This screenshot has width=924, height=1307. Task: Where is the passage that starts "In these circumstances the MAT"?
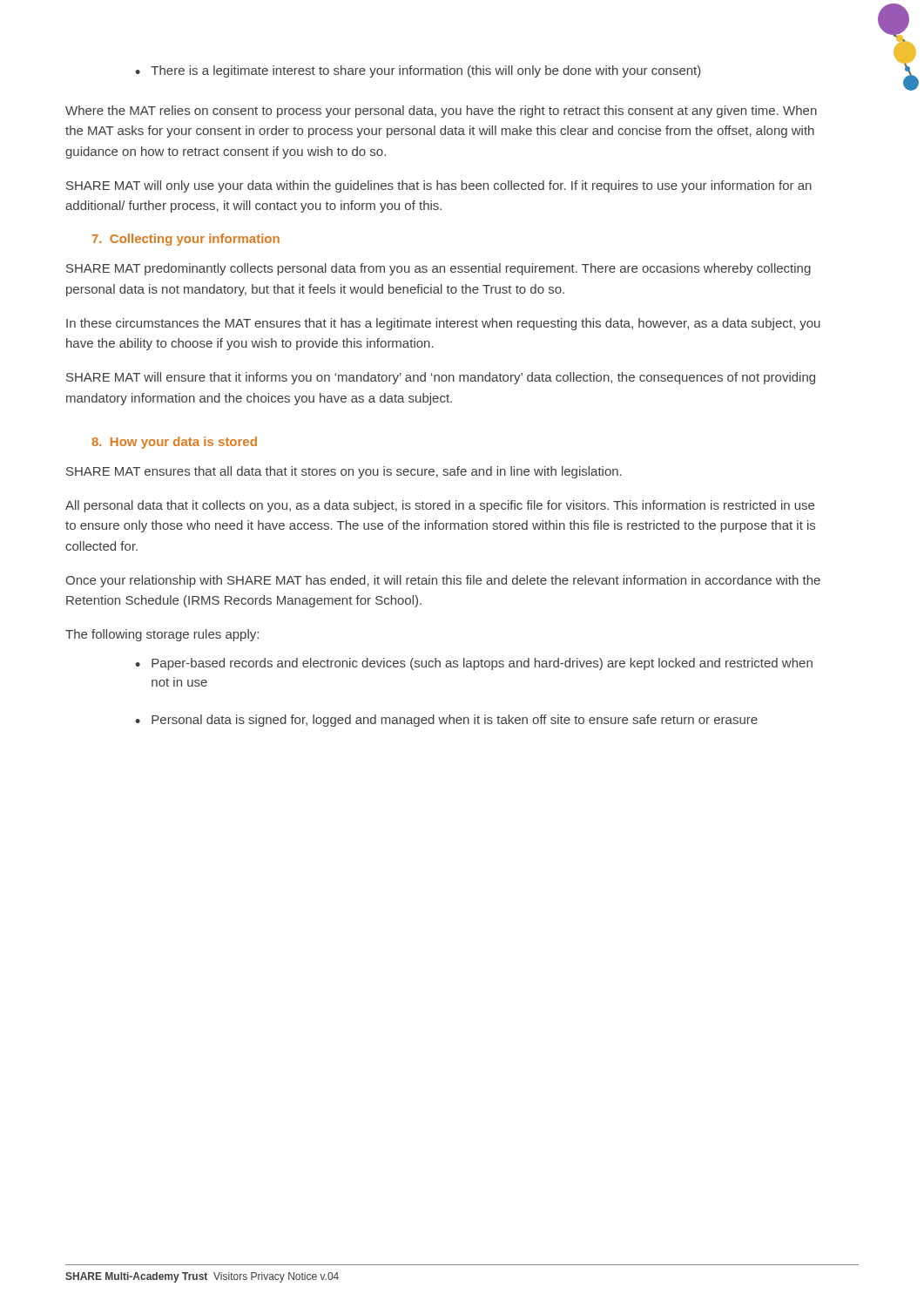443,333
